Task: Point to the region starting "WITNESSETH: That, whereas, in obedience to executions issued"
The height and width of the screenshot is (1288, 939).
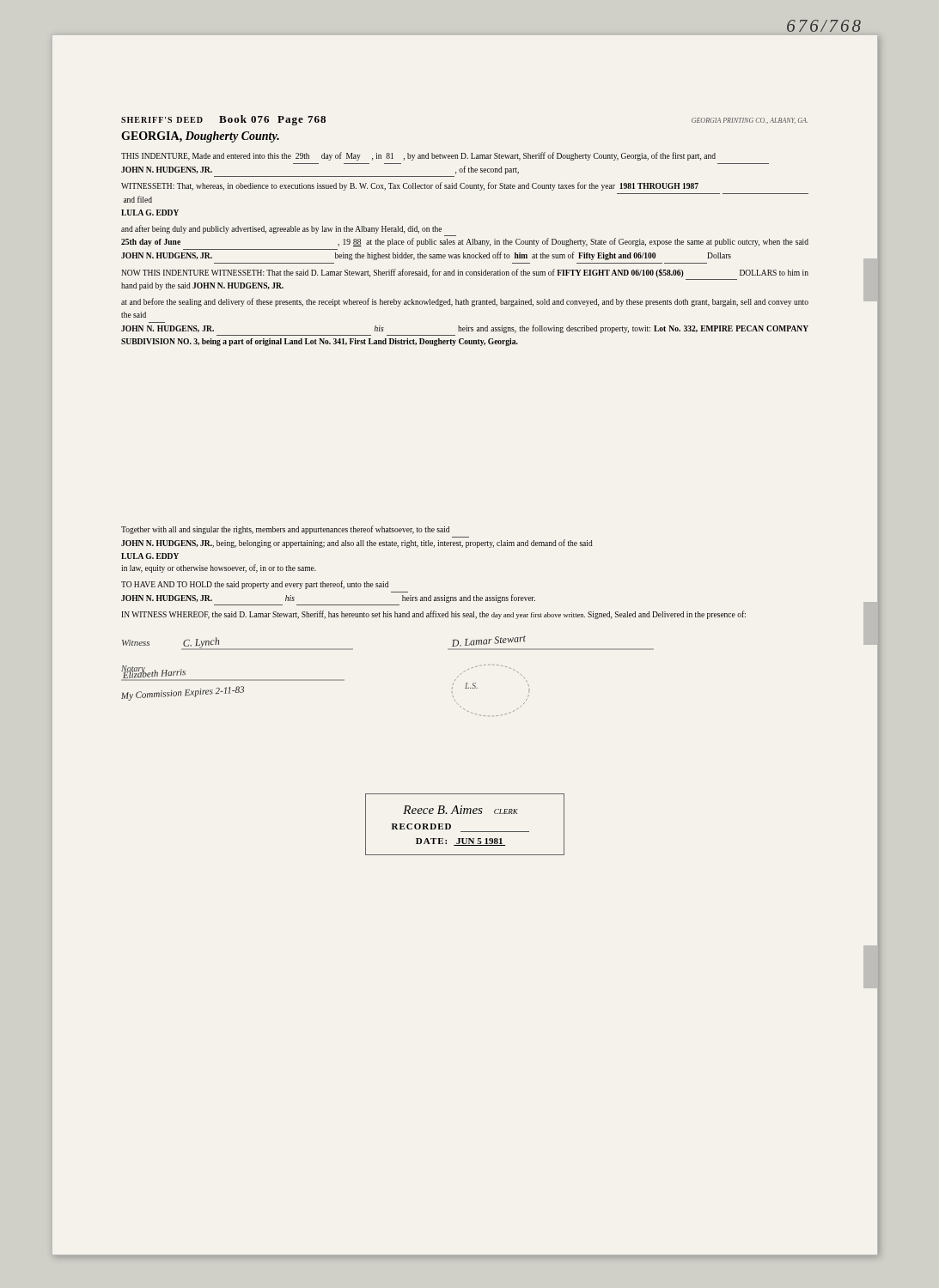Action: pos(465,199)
